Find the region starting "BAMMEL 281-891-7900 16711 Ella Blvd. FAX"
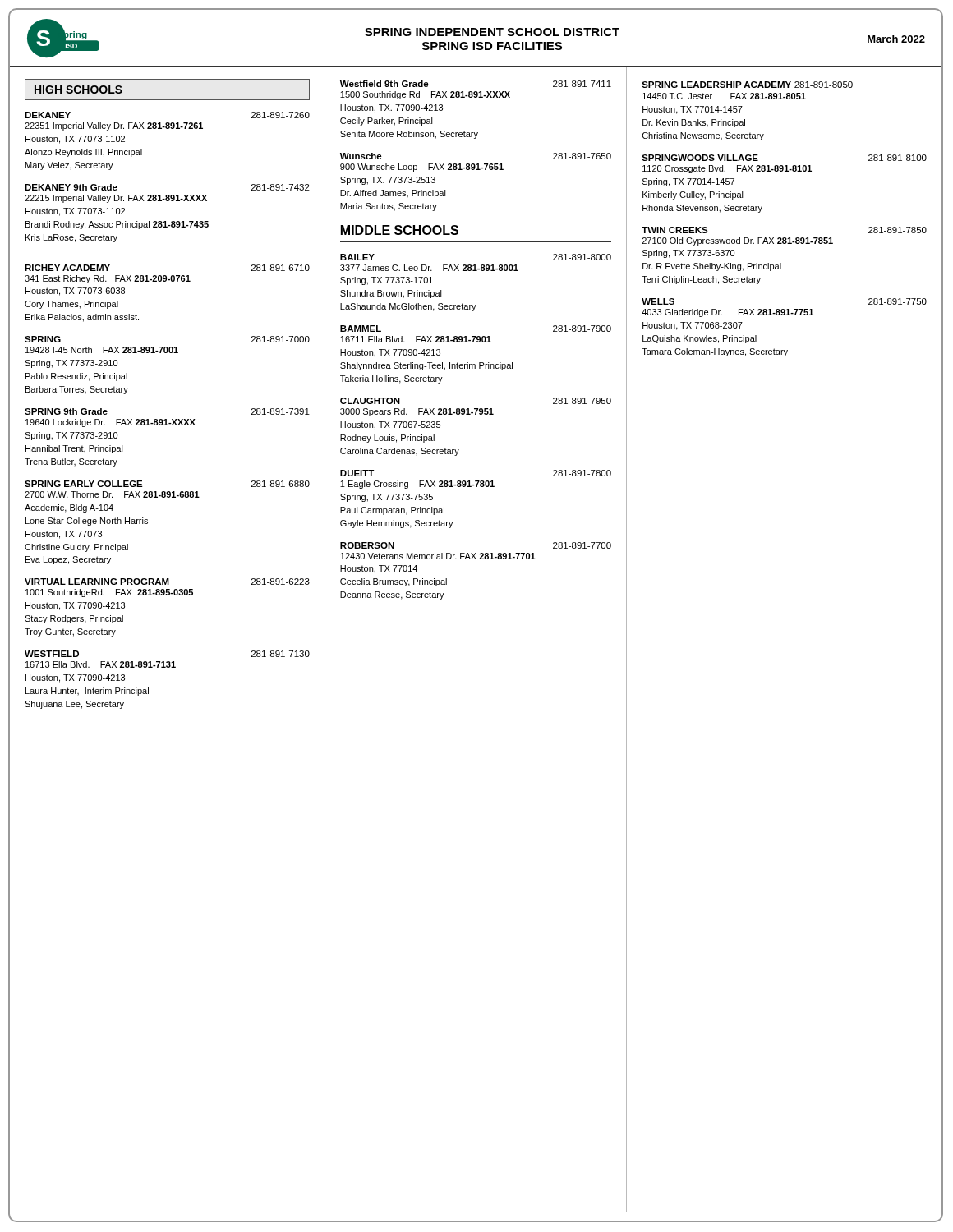This screenshot has width=953, height=1232. click(x=476, y=355)
